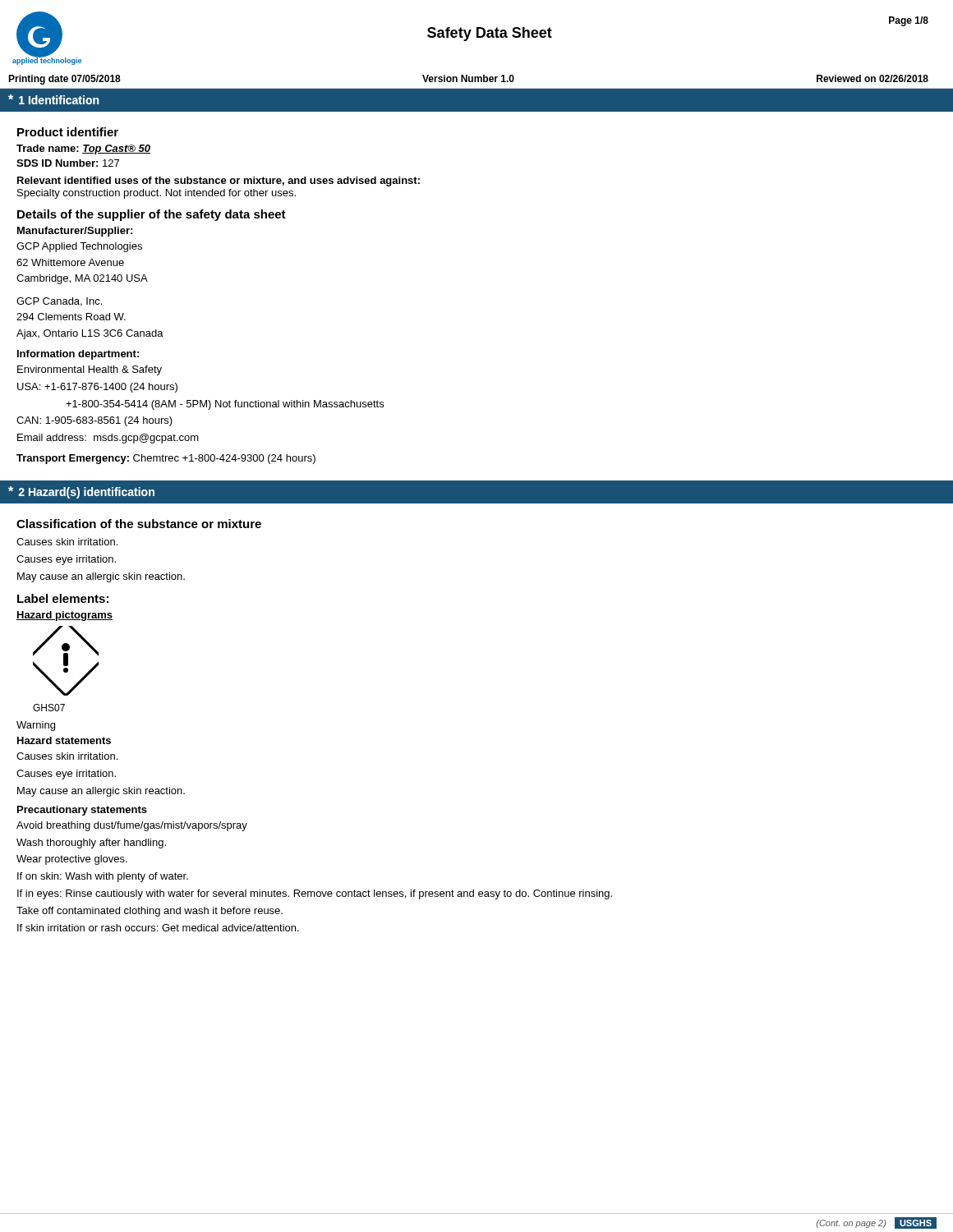The width and height of the screenshot is (953, 1232).
Task: Select the text starting "Hazard pictograms"
Action: (x=64, y=615)
